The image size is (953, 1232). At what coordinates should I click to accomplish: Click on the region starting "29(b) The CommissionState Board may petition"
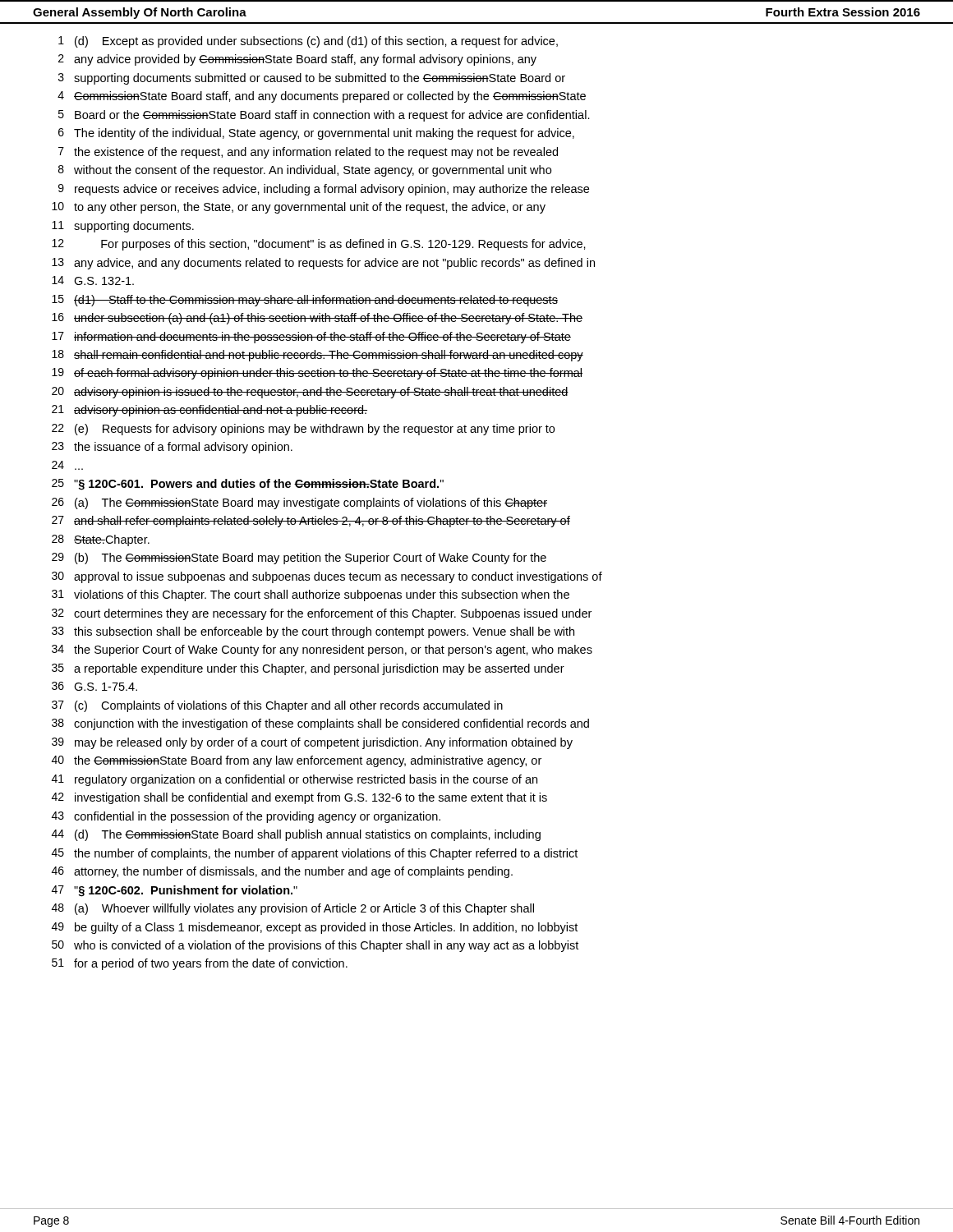pos(476,623)
